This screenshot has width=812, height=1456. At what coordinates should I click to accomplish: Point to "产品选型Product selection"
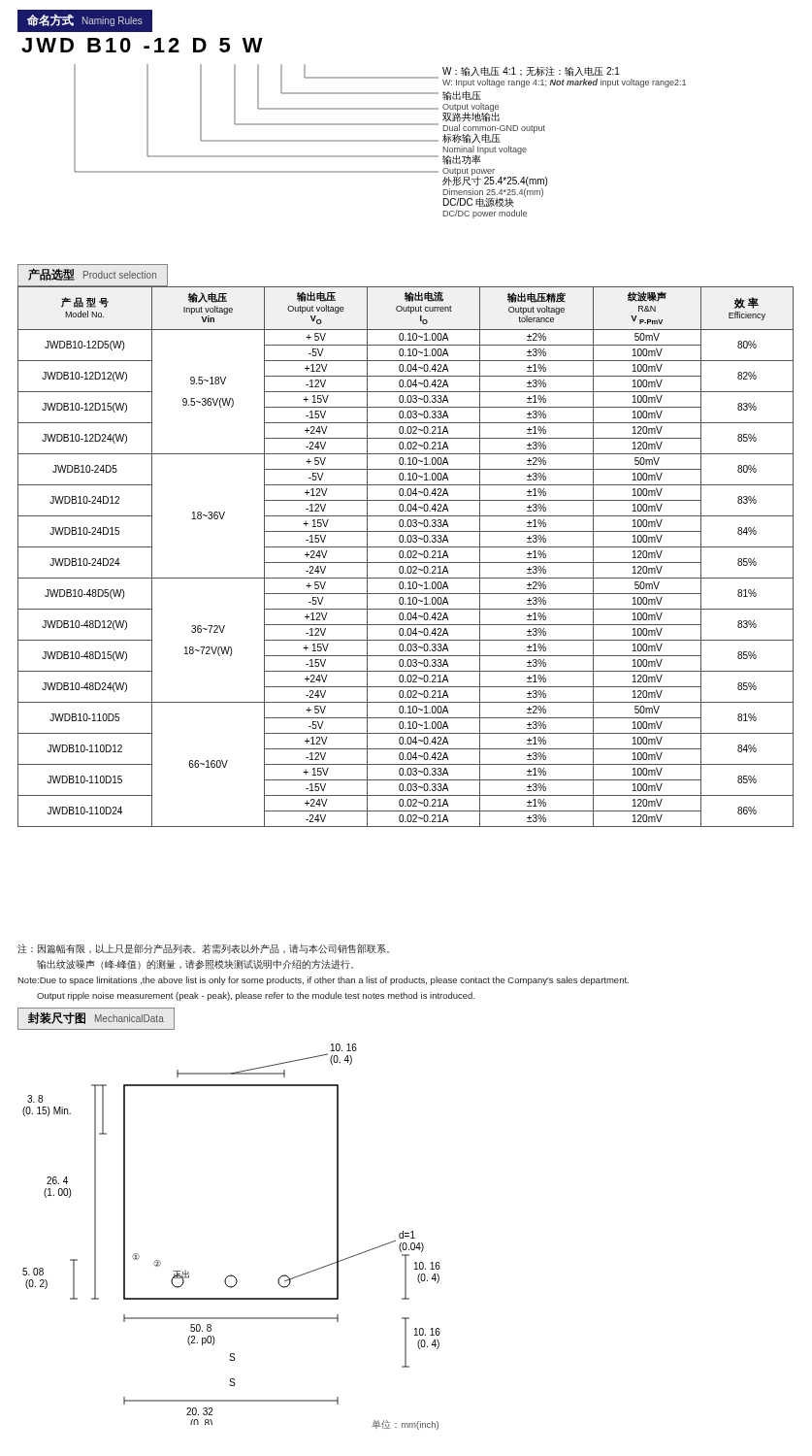click(93, 275)
